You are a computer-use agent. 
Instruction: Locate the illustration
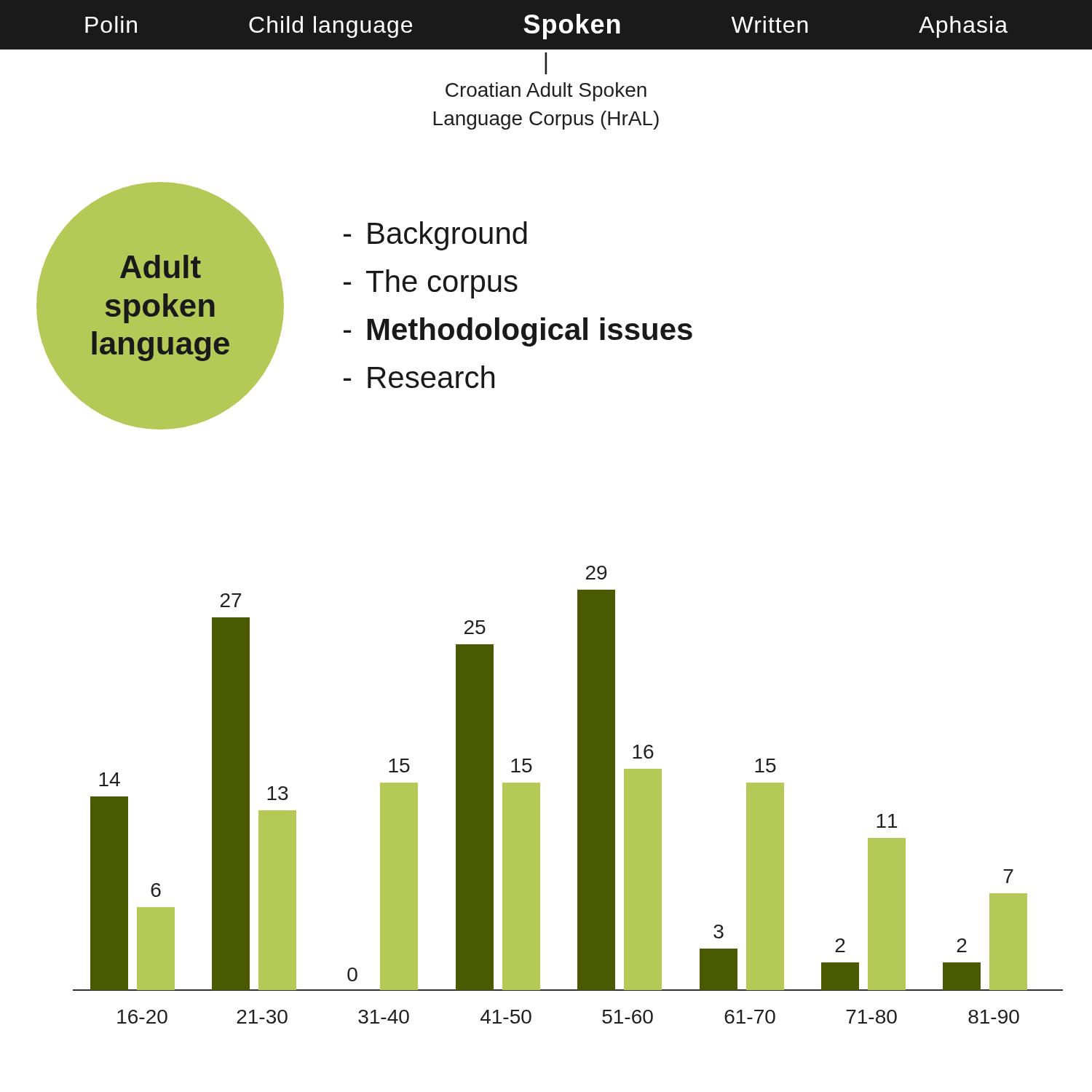point(546,306)
